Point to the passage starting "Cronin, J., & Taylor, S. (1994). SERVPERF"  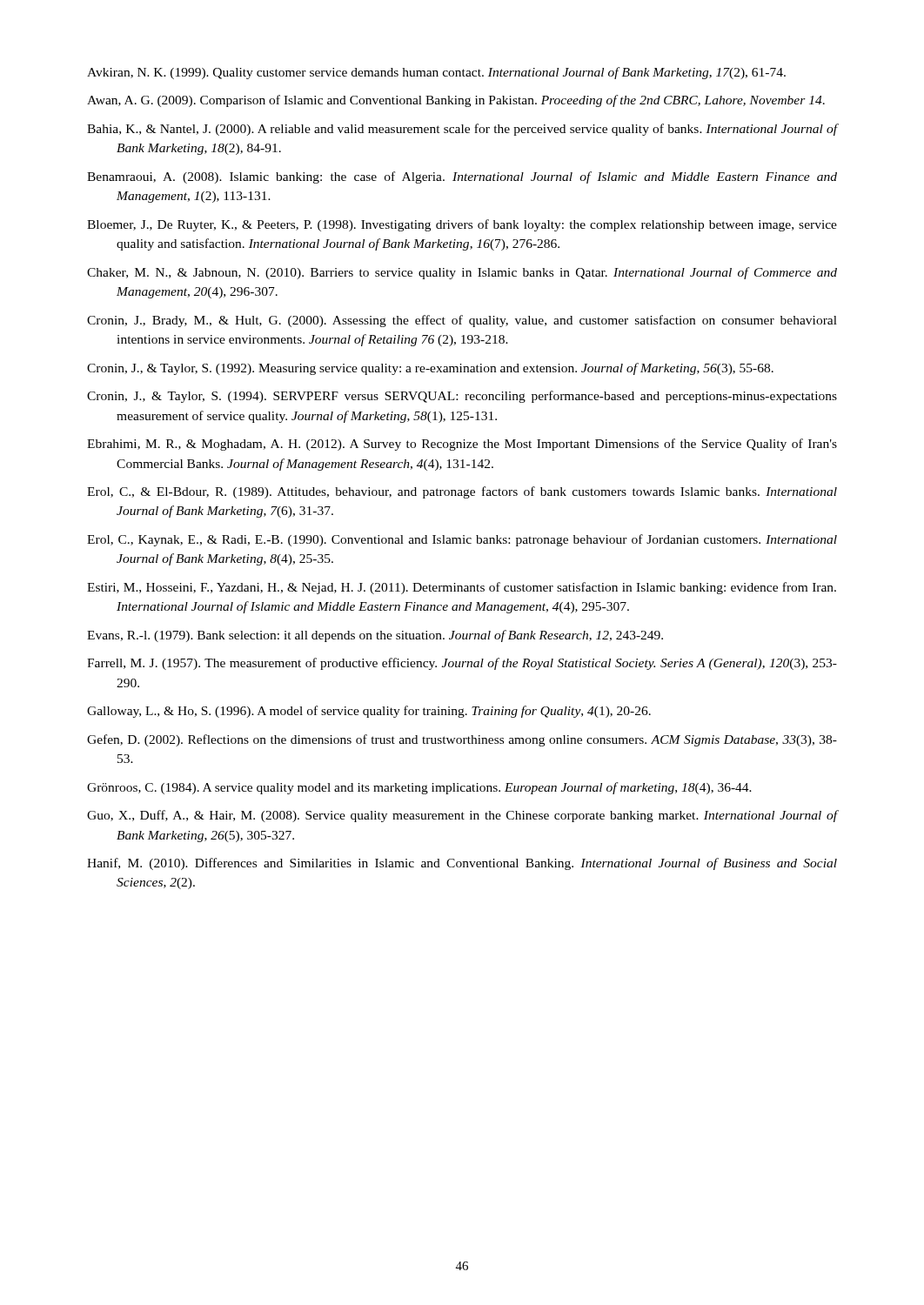point(462,405)
